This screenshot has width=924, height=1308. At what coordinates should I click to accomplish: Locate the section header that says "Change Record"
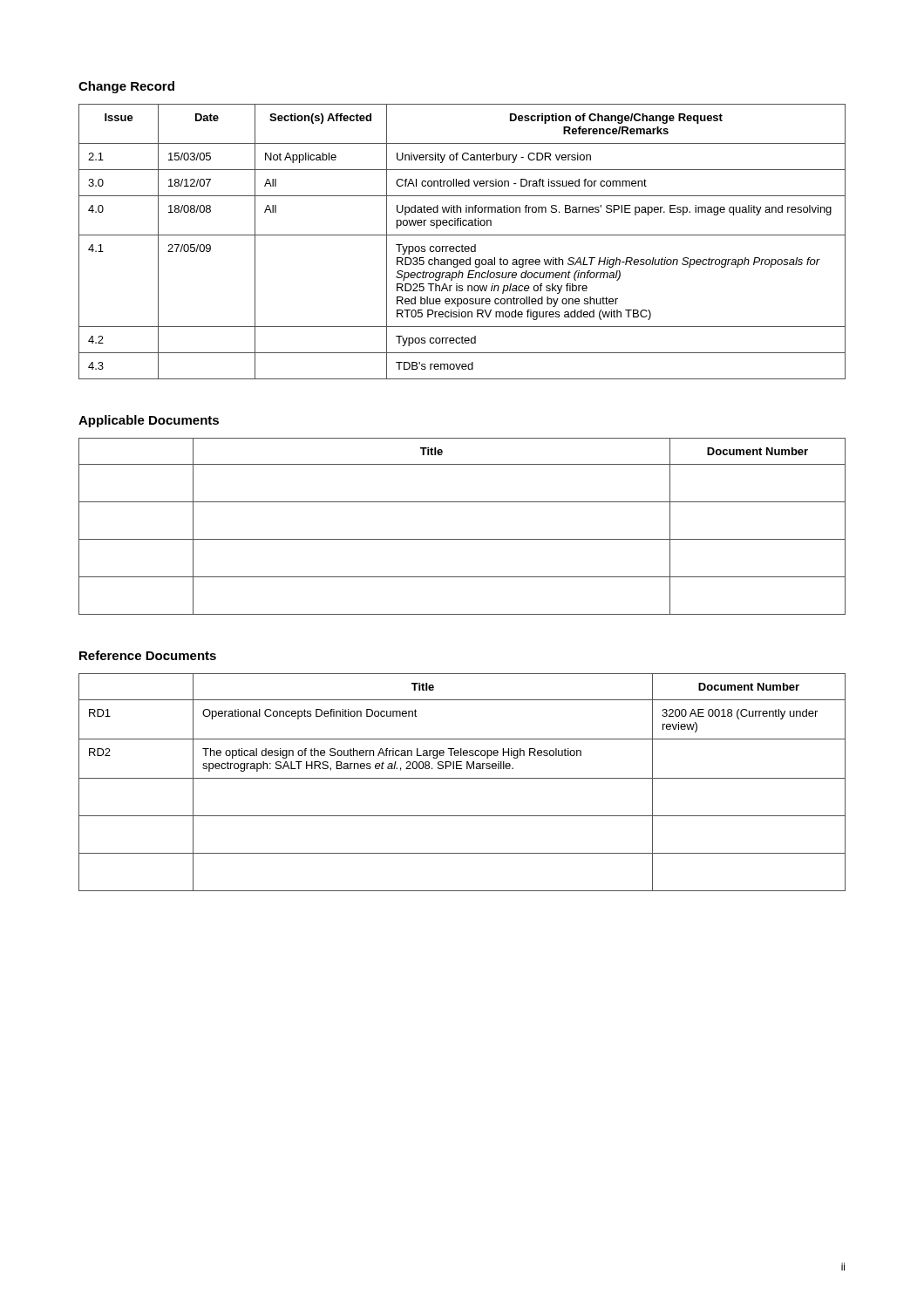127,86
